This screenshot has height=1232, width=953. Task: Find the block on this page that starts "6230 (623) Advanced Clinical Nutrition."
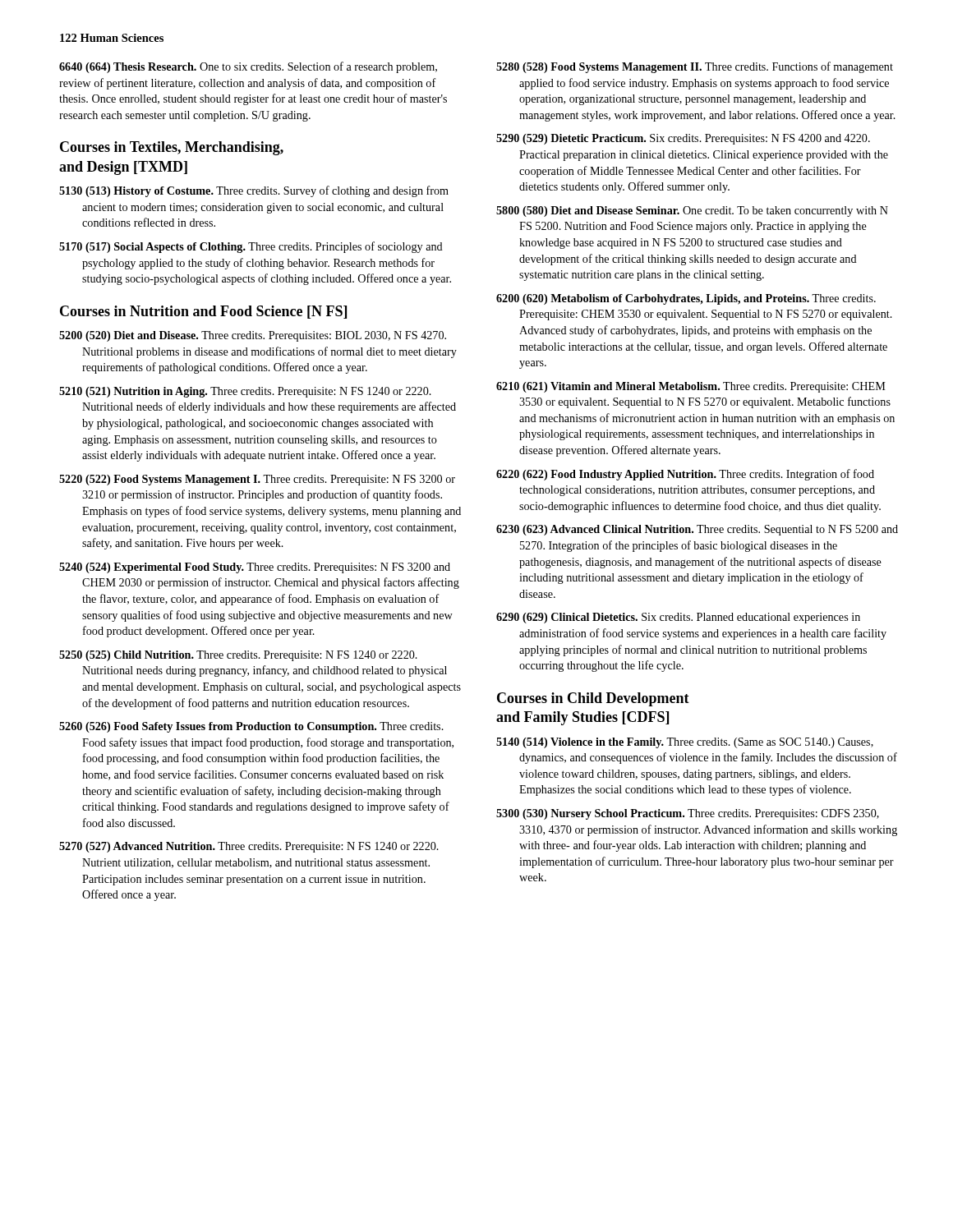click(x=697, y=561)
